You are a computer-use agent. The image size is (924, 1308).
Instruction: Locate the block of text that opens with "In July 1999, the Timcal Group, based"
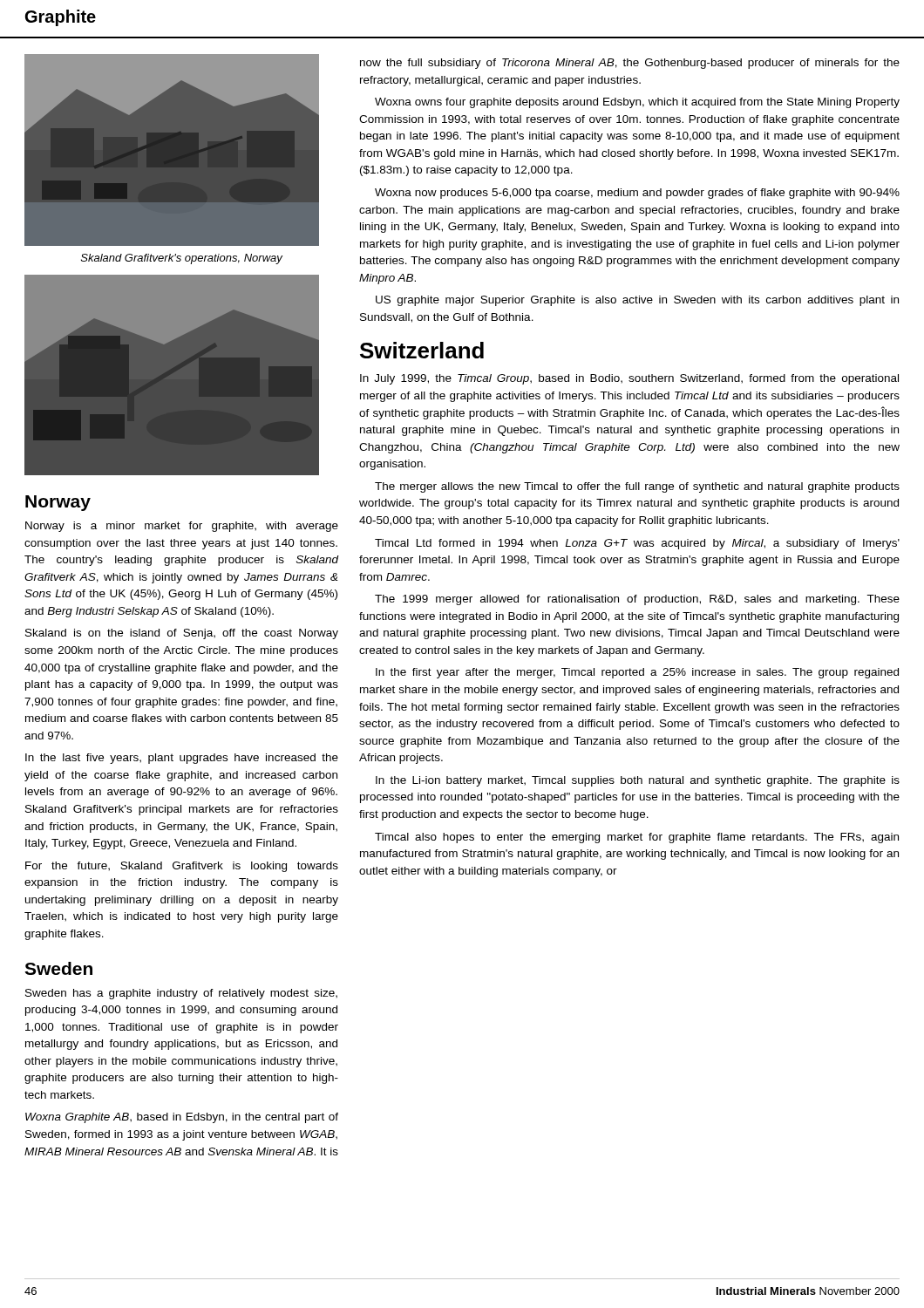point(629,625)
